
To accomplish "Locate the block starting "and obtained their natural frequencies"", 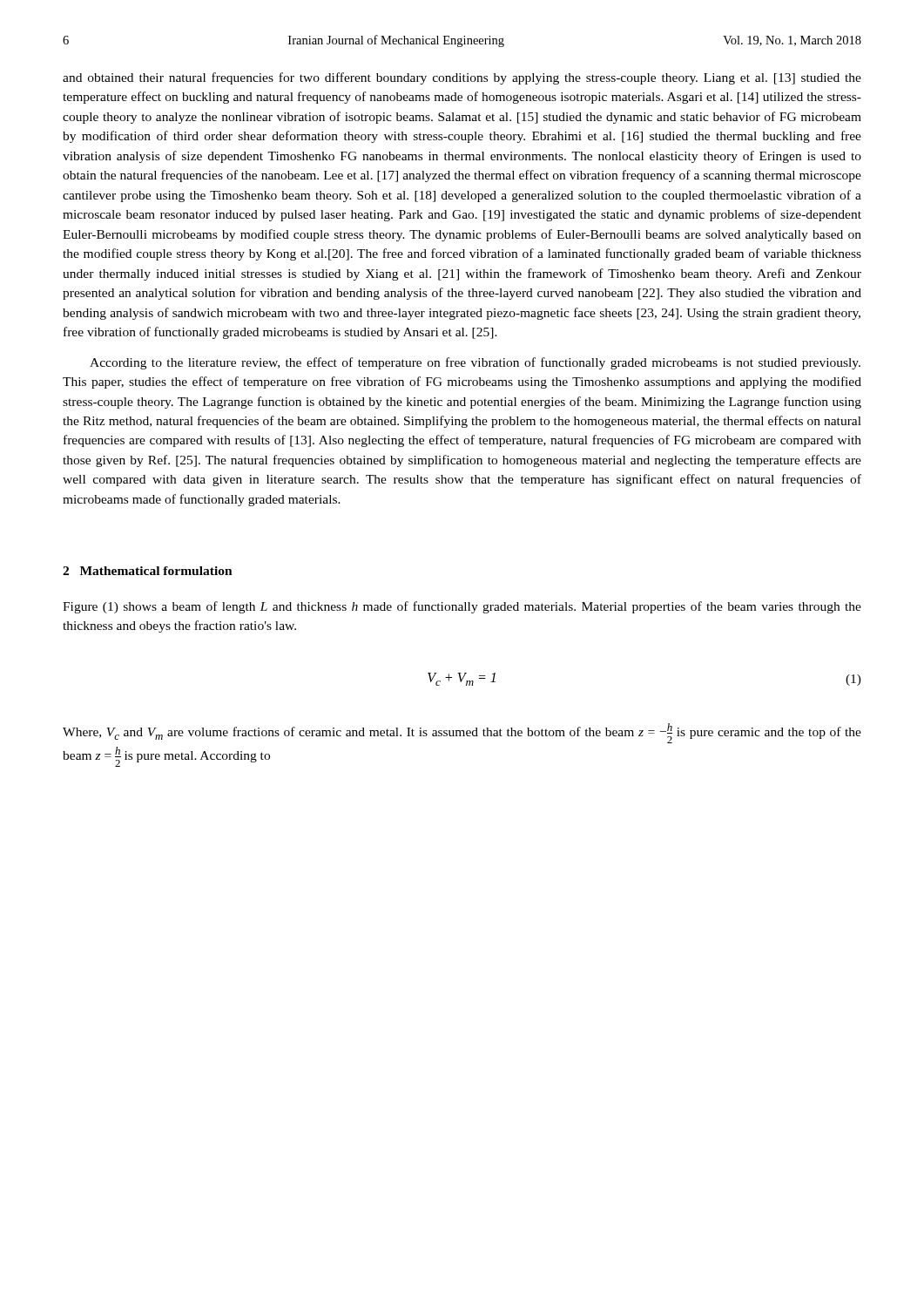I will 462,205.
